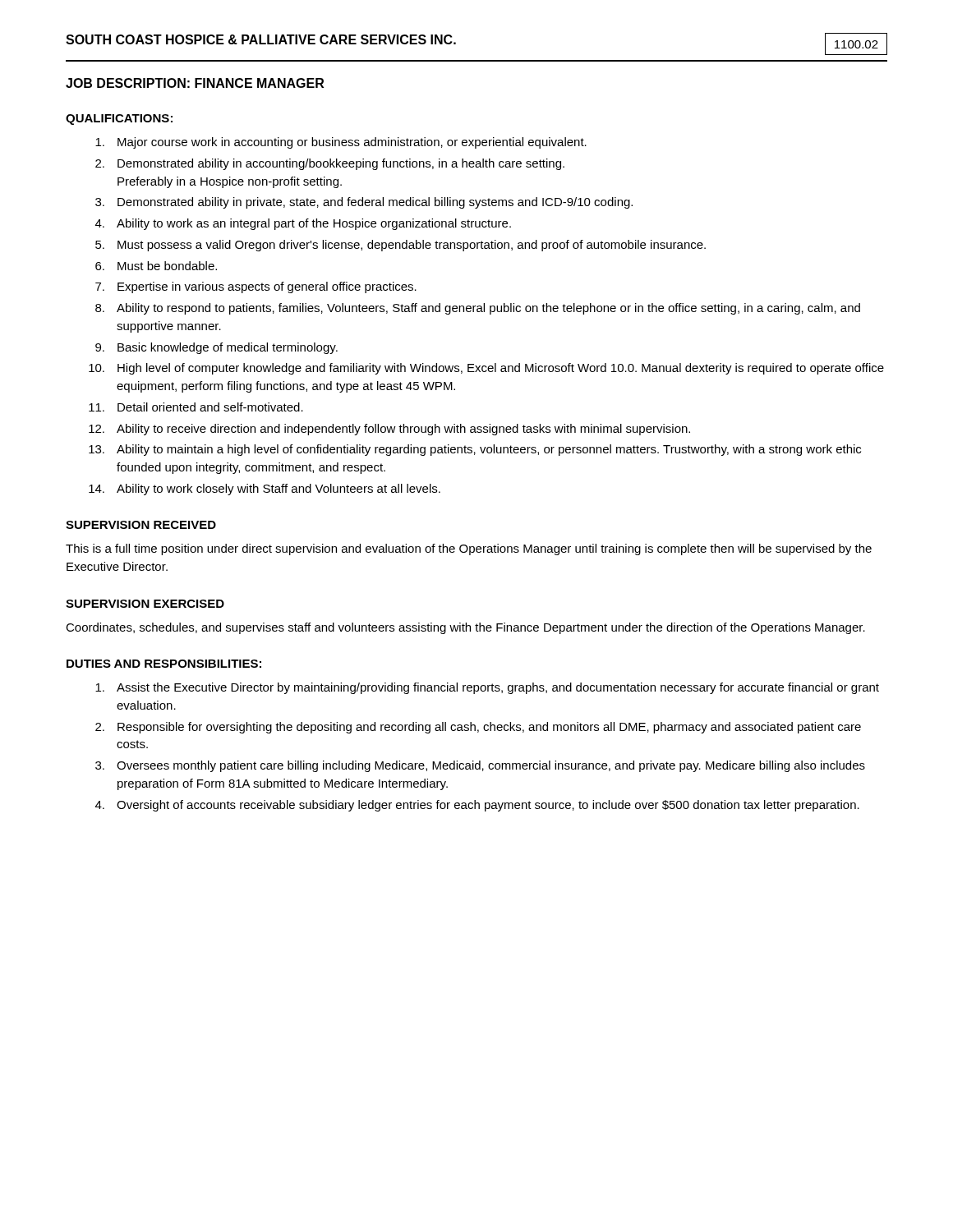This screenshot has width=953, height=1232.
Task: Navigate to the text block starting "5. Must possess a valid"
Action: (x=476, y=244)
